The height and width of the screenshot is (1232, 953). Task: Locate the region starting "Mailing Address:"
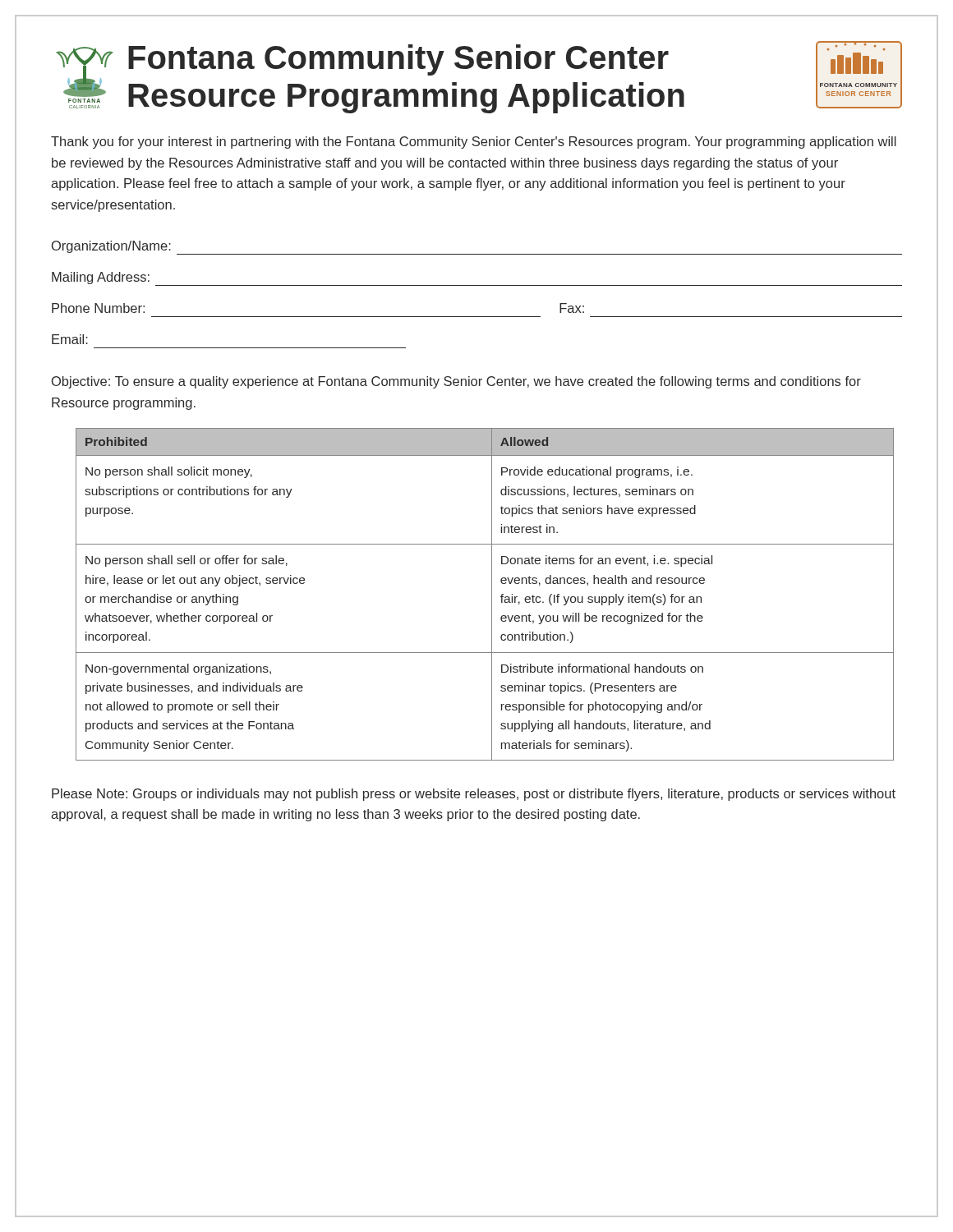pyautogui.click(x=476, y=278)
